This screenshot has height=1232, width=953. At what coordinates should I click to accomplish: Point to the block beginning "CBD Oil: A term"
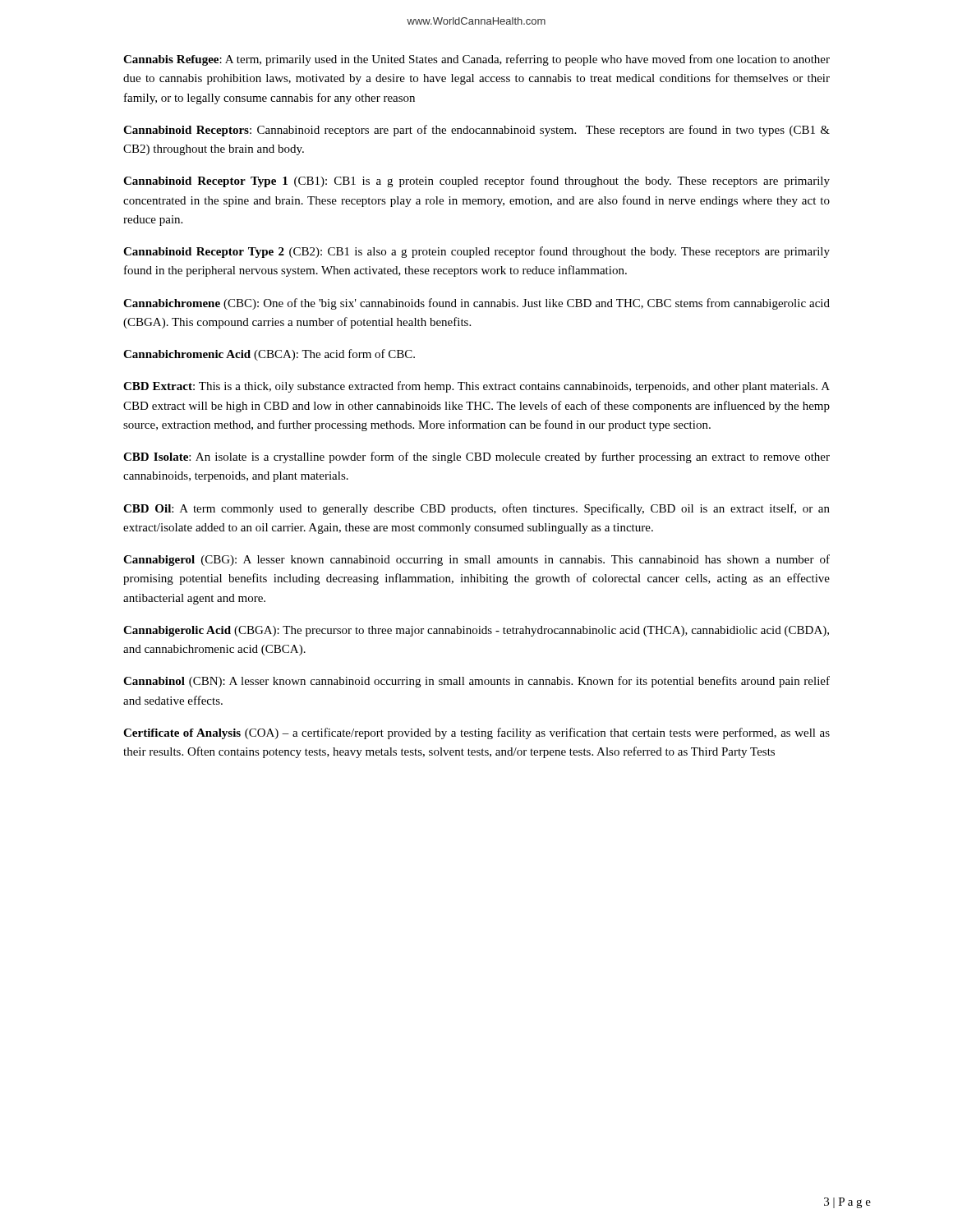click(476, 518)
